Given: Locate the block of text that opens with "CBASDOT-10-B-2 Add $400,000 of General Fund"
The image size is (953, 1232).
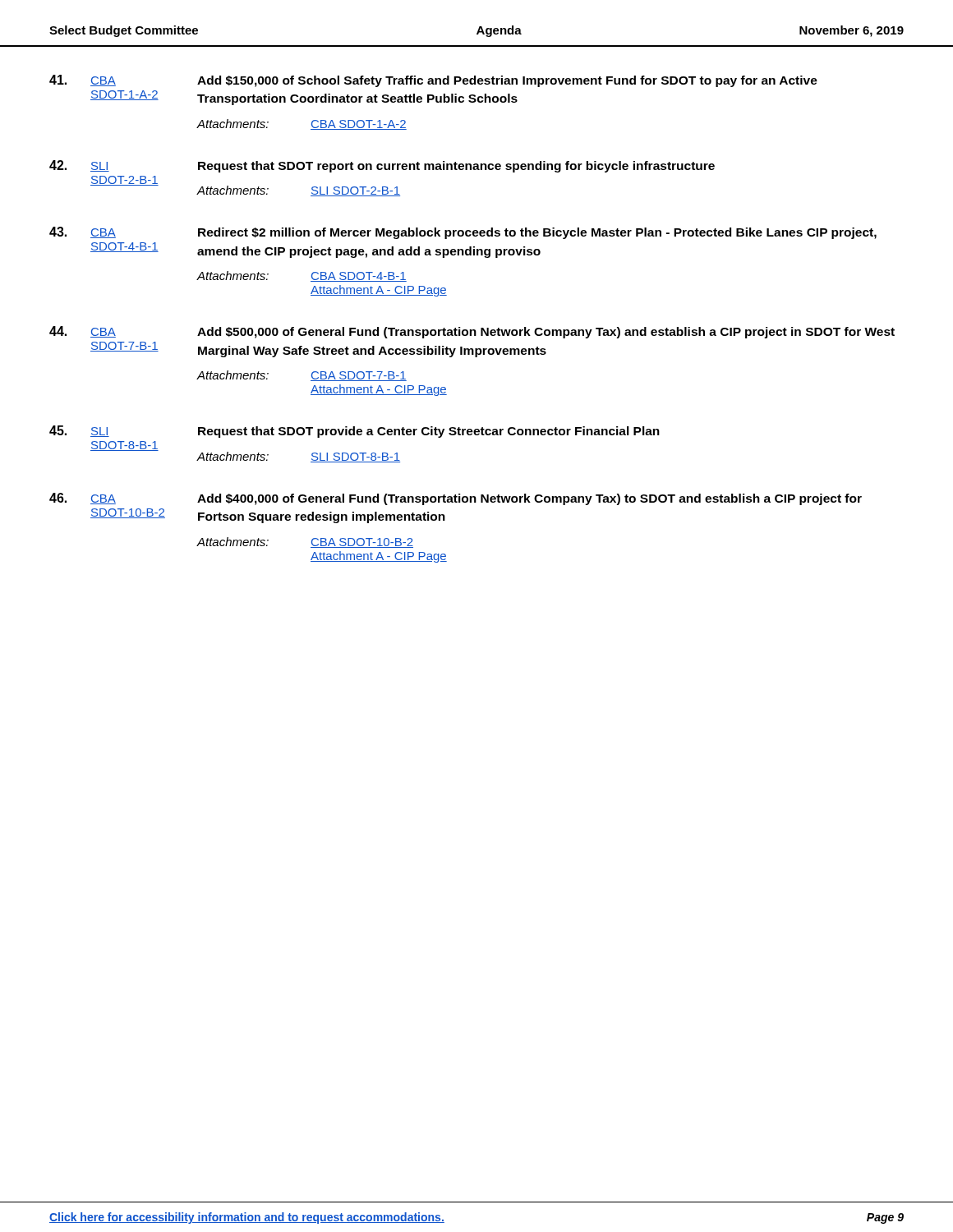Looking at the screenshot, I should (456, 499).
